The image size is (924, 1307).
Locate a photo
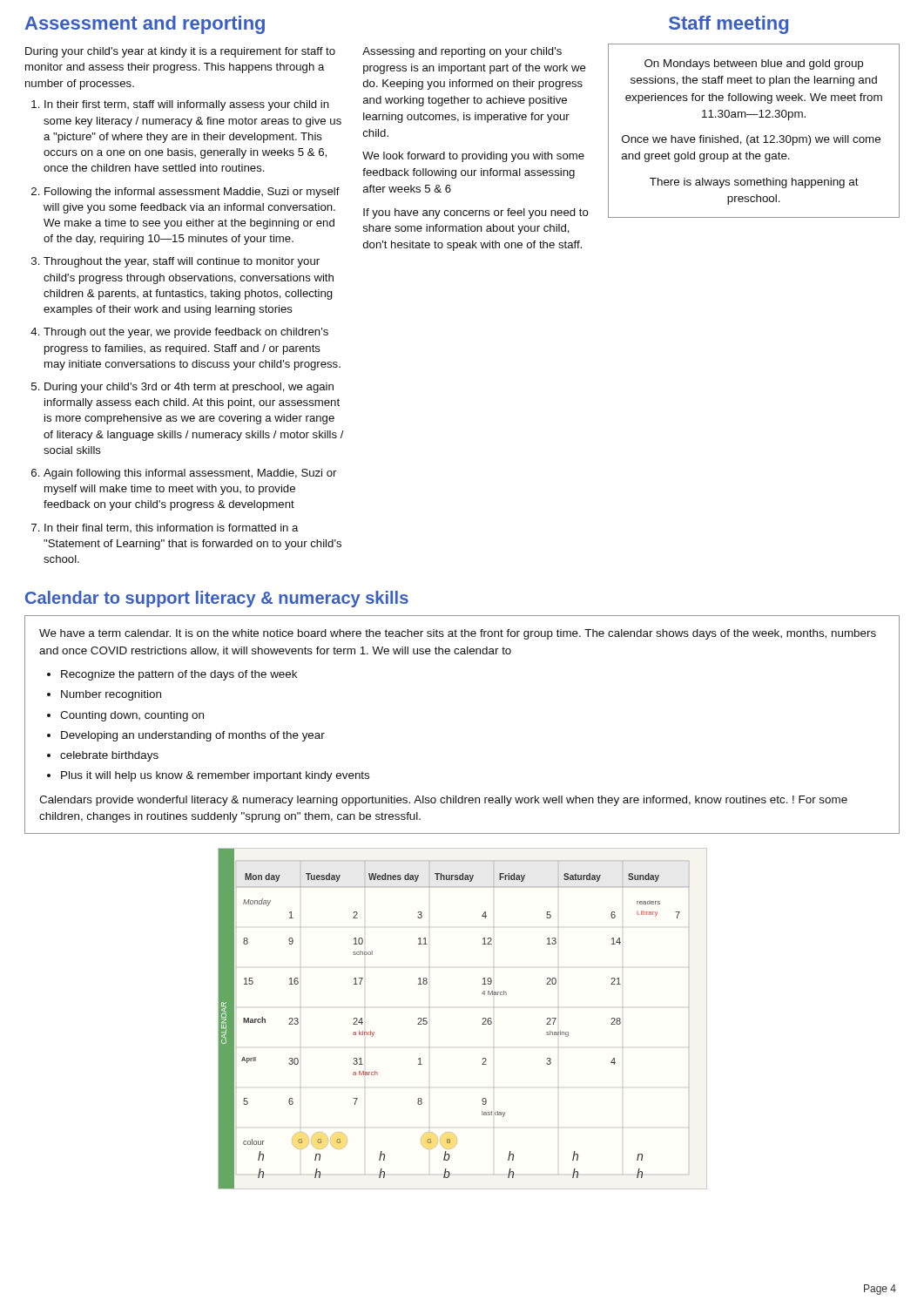462,1020
